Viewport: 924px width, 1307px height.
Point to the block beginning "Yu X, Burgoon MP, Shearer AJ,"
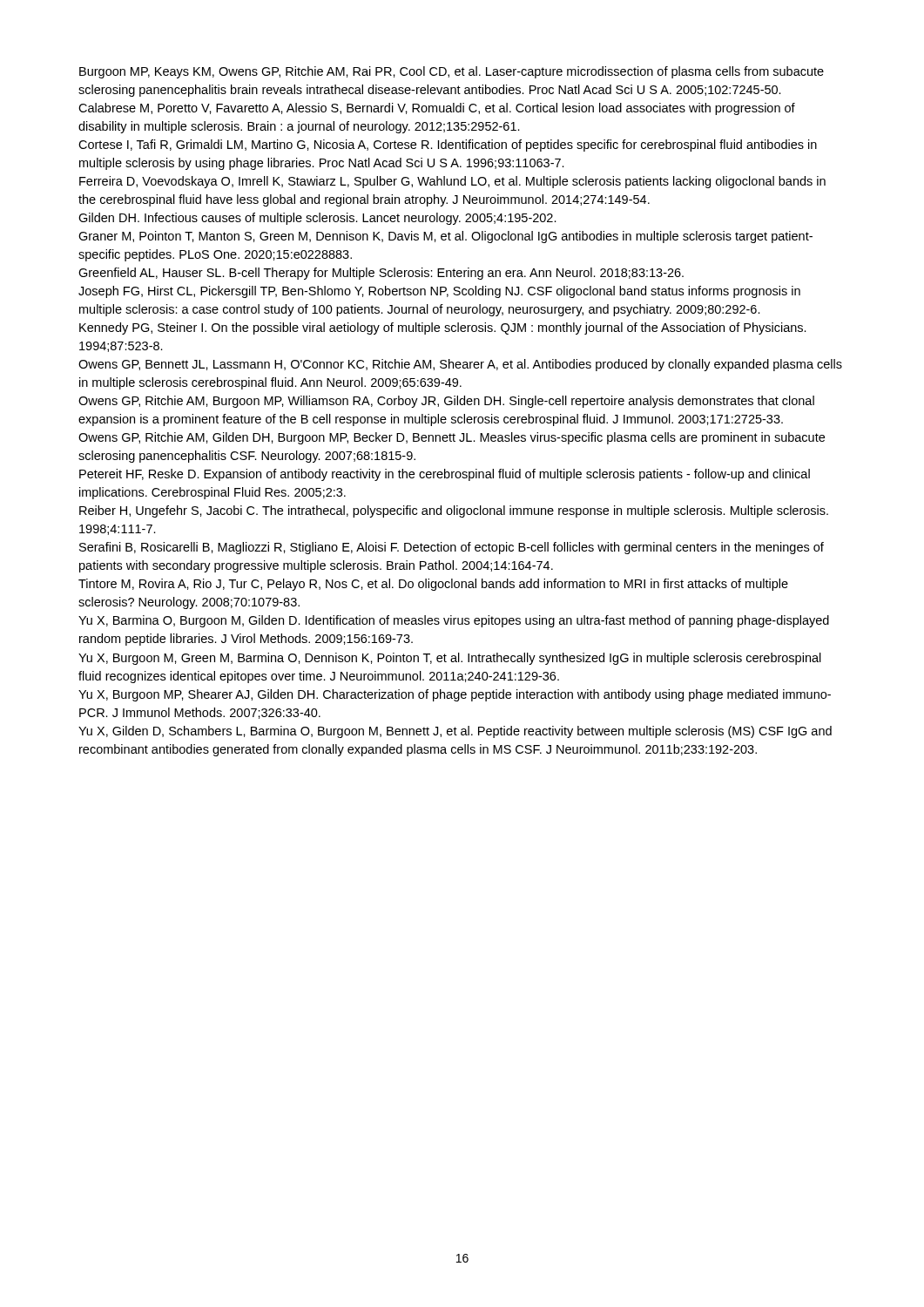point(455,703)
